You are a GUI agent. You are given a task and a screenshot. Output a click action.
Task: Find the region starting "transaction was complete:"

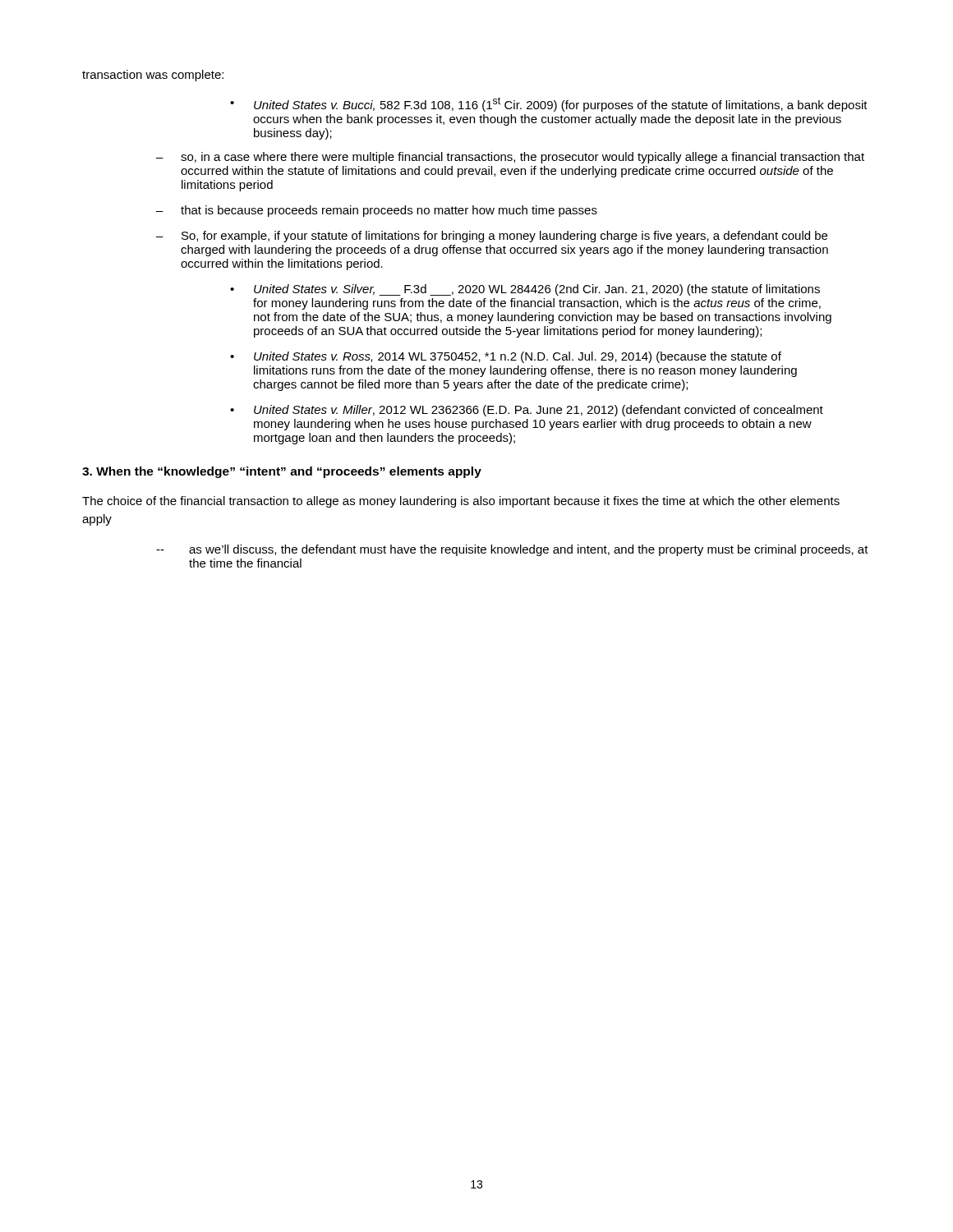coord(153,74)
